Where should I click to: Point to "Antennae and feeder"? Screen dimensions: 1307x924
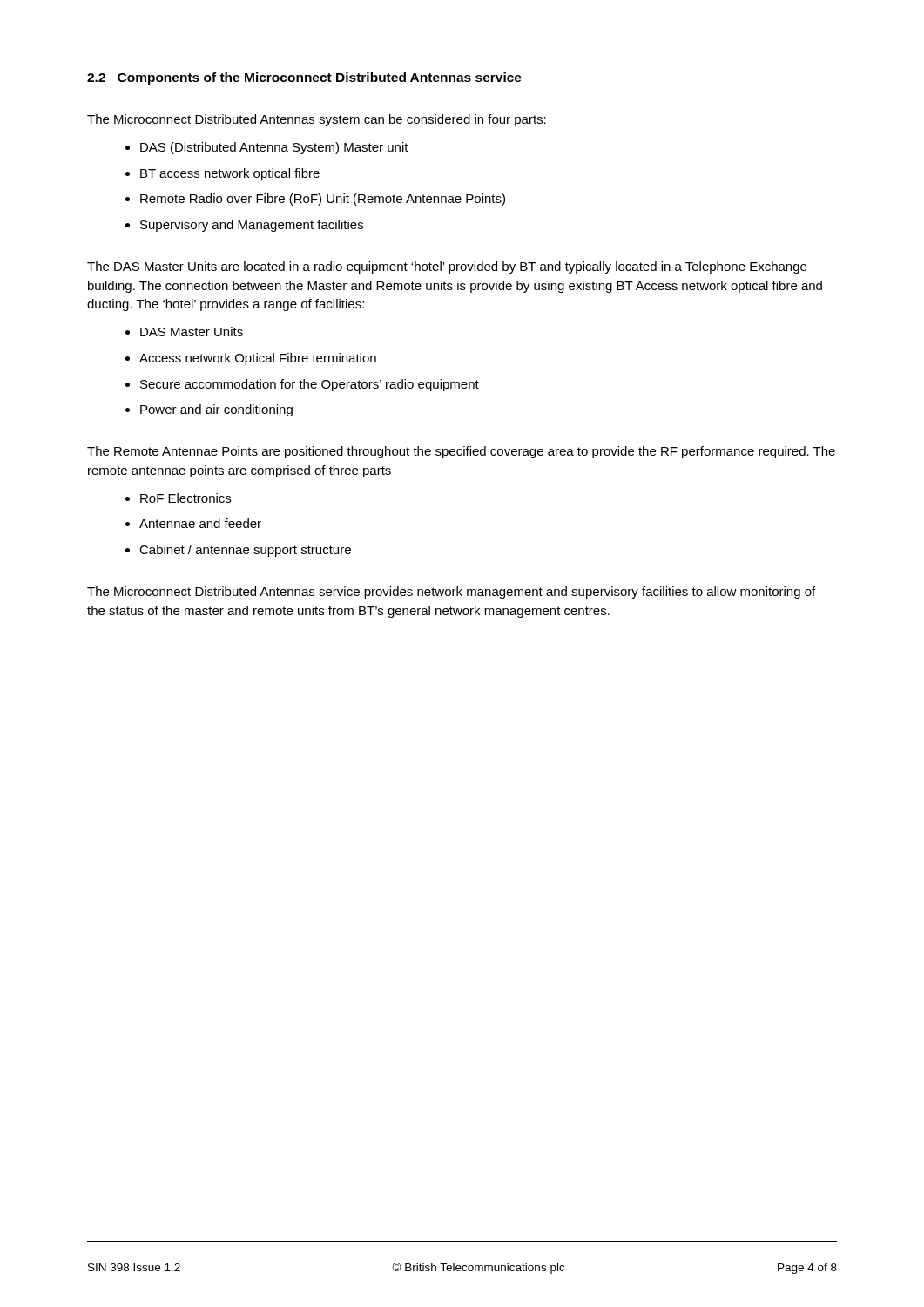pos(200,523)
